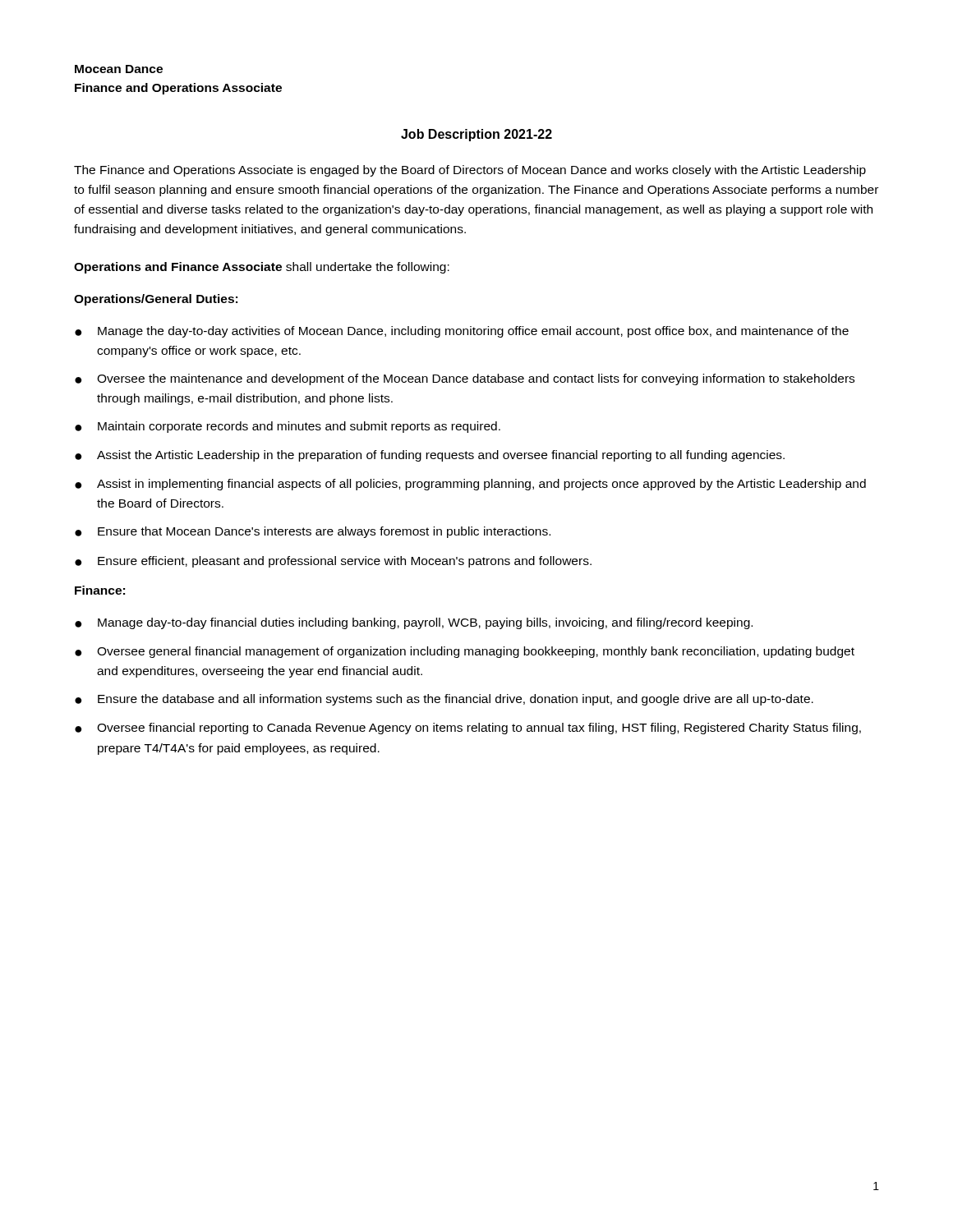Point to the text starting "Mocean Dance Finance"

coord(178,78)
